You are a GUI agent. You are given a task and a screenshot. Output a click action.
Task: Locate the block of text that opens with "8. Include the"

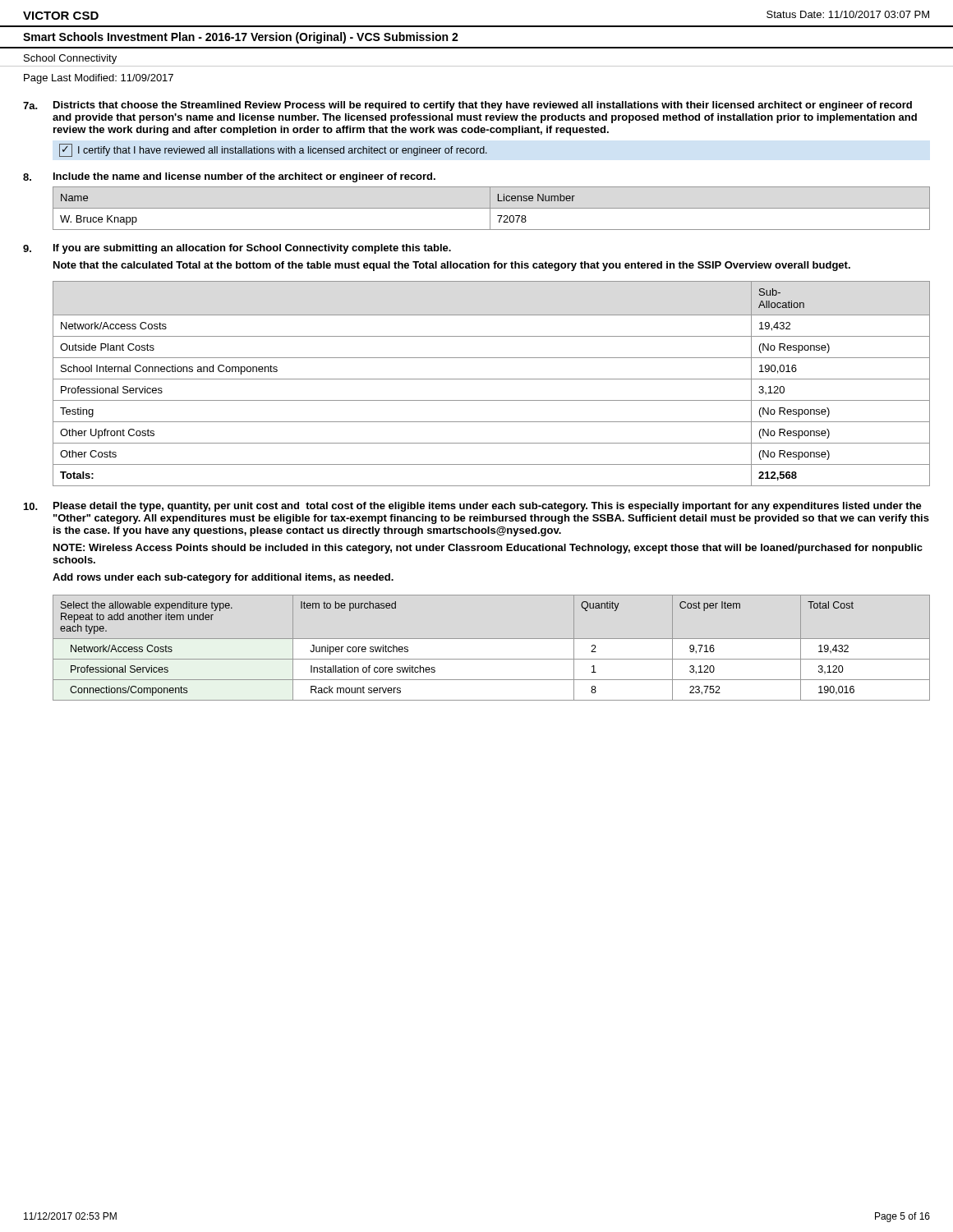tap(476, 177)
